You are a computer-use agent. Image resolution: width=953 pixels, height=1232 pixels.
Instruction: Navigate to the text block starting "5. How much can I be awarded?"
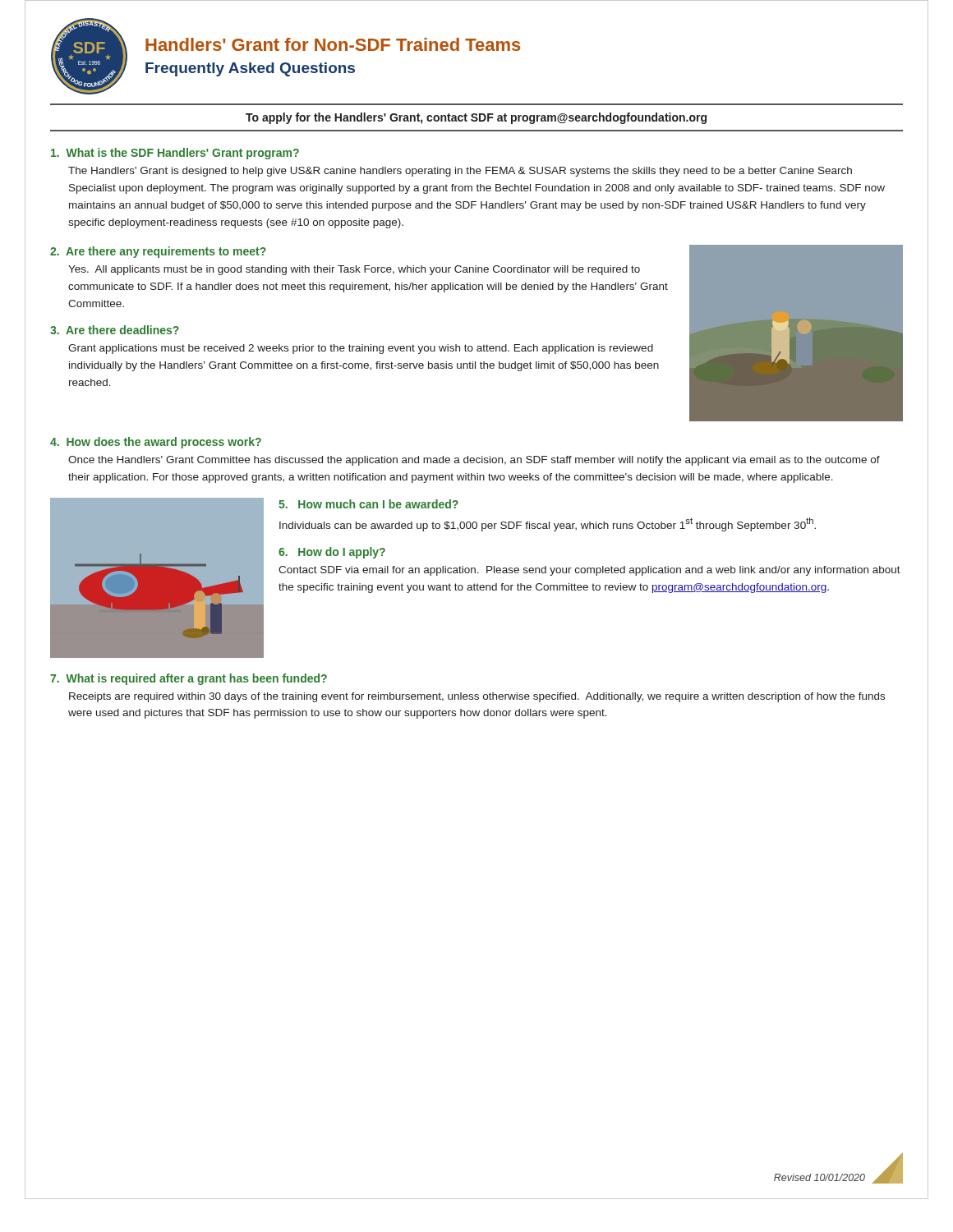[369, 504]
